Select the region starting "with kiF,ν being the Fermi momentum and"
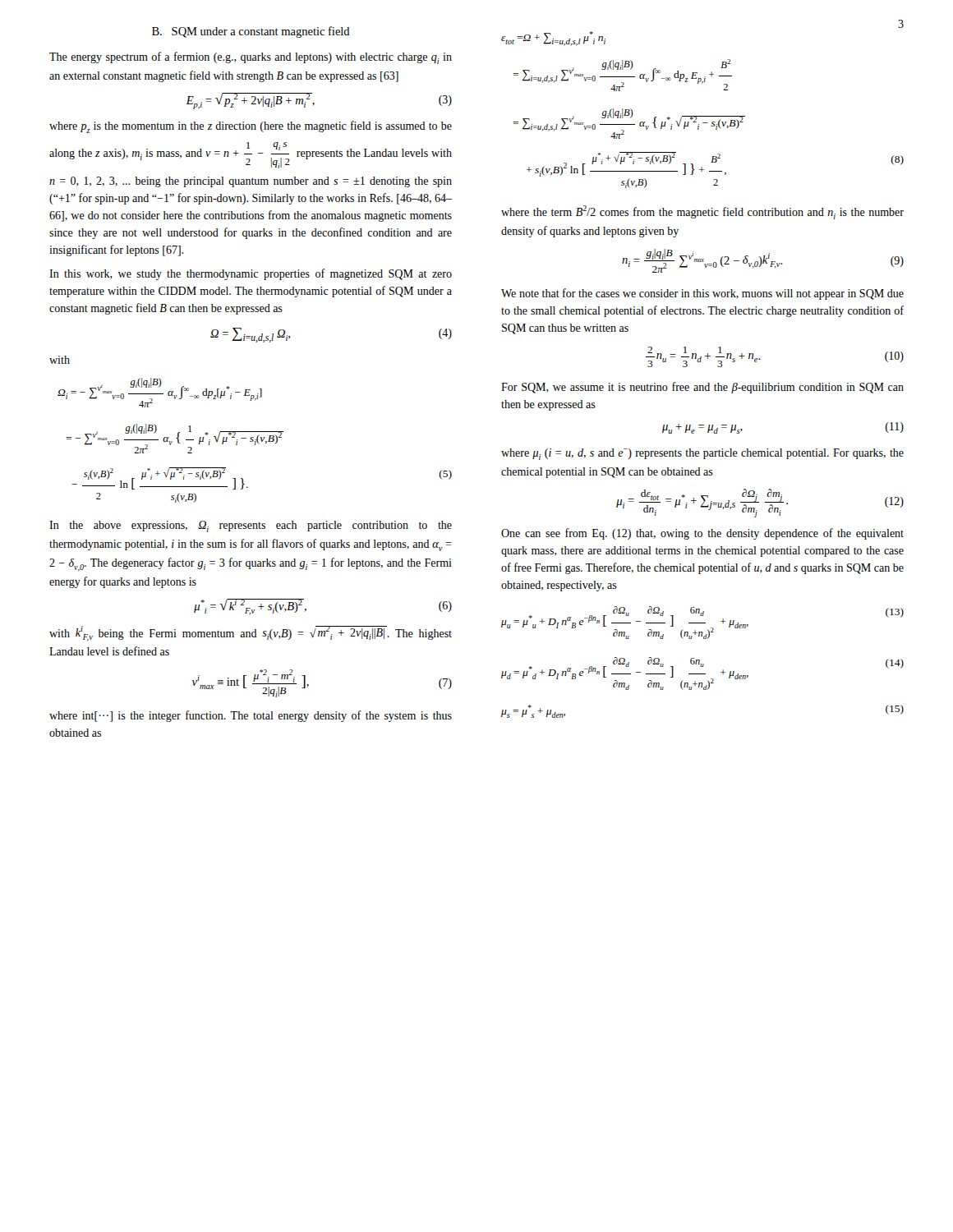Viewport: 953px width, 1232px height. [251, 642]
